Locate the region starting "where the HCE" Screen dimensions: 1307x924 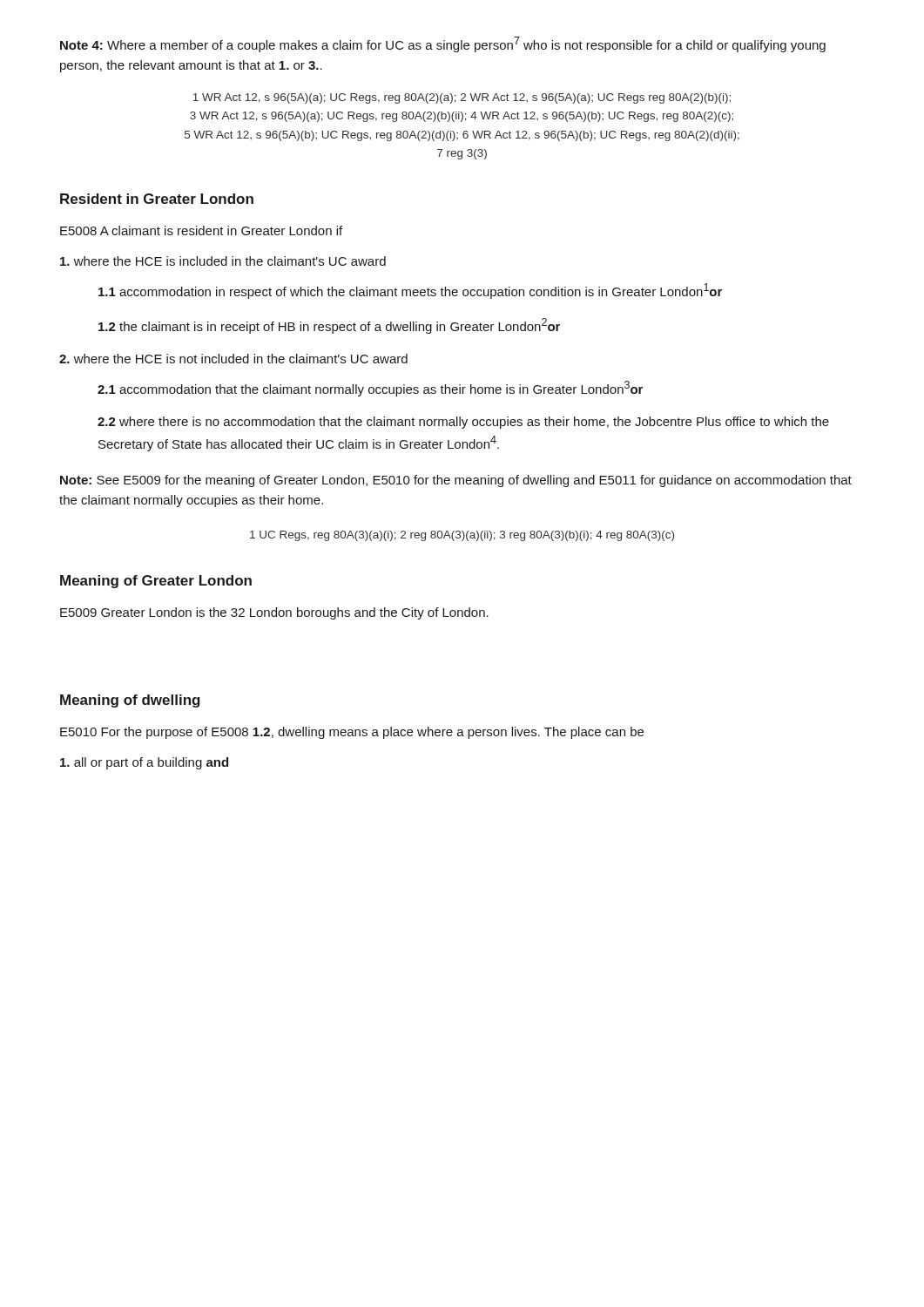coord(223,261)
